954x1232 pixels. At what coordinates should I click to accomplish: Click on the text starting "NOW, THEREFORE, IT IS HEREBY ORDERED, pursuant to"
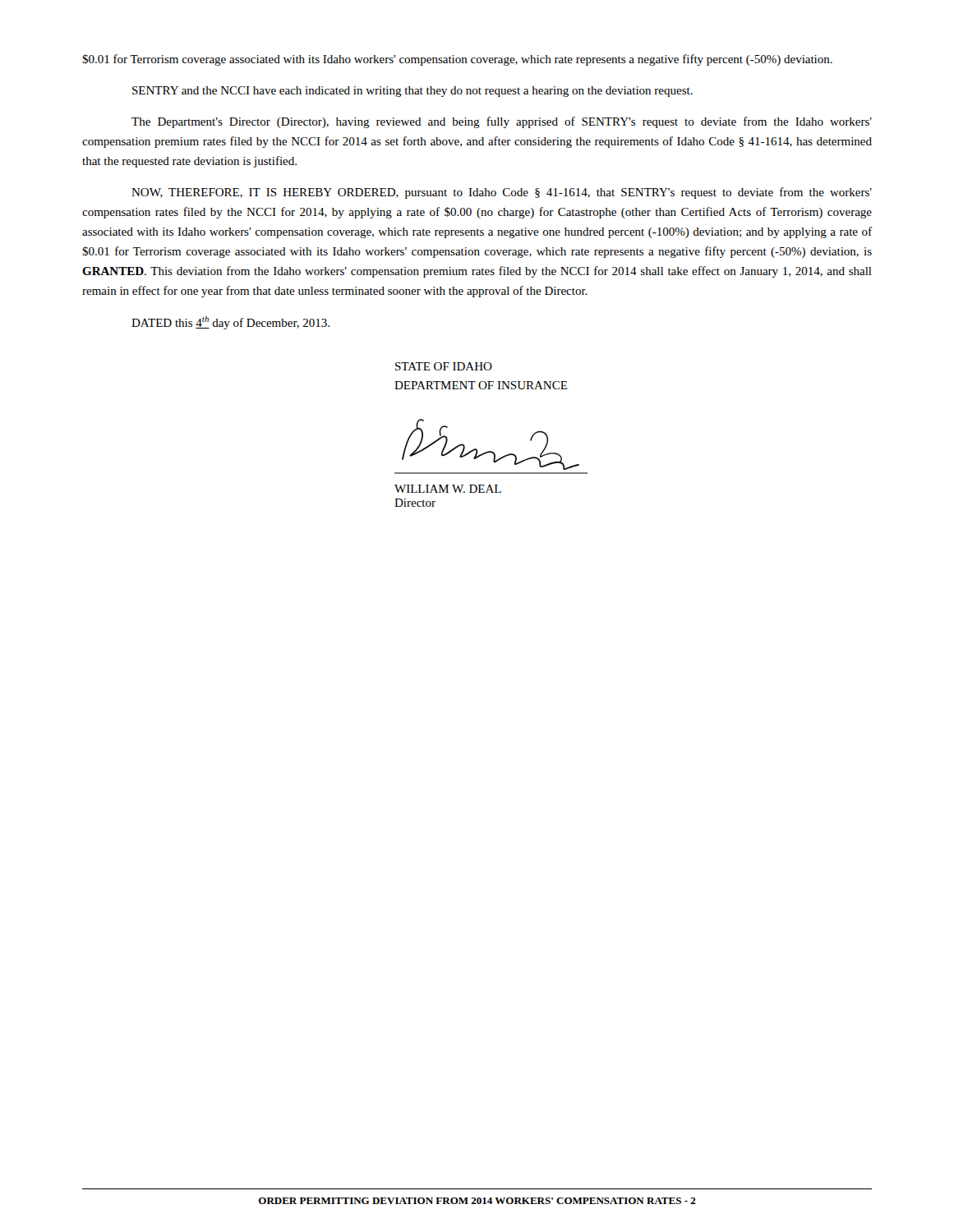pyautogui.click(x=477, y=241)
